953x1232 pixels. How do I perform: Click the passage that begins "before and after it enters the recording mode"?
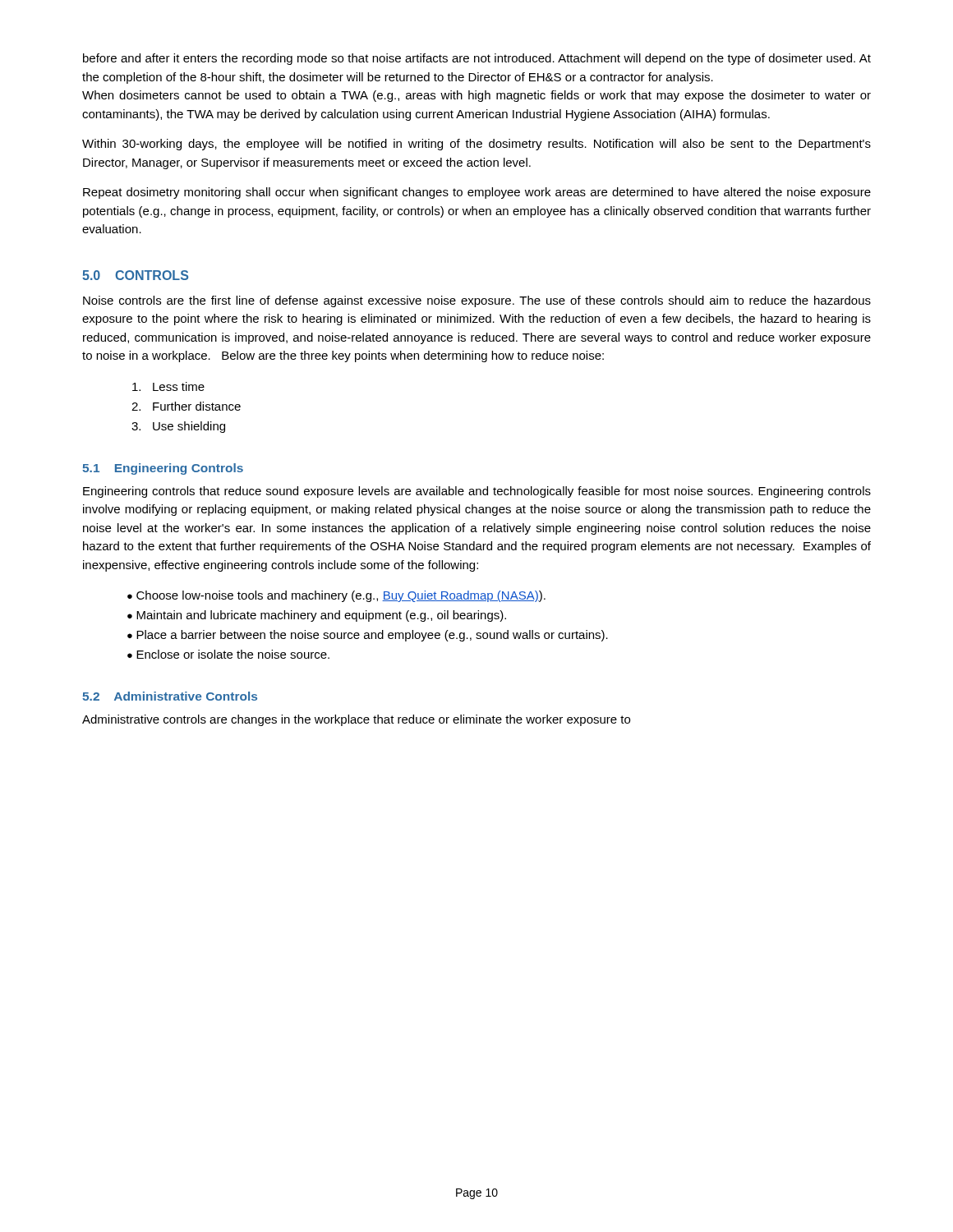pyautogui.click(x=476, y=86)
